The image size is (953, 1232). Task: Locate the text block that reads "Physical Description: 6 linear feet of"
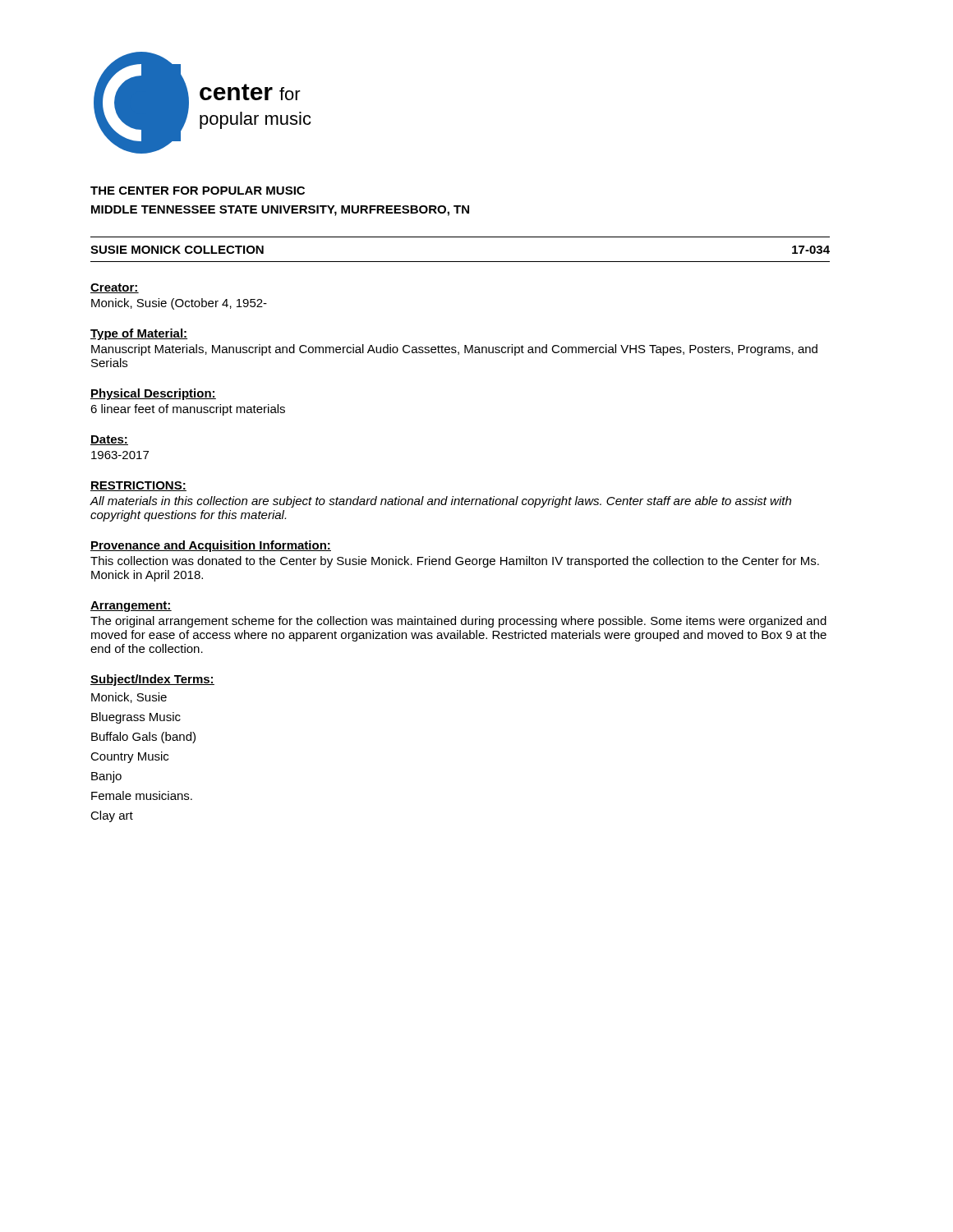(153, 394)
